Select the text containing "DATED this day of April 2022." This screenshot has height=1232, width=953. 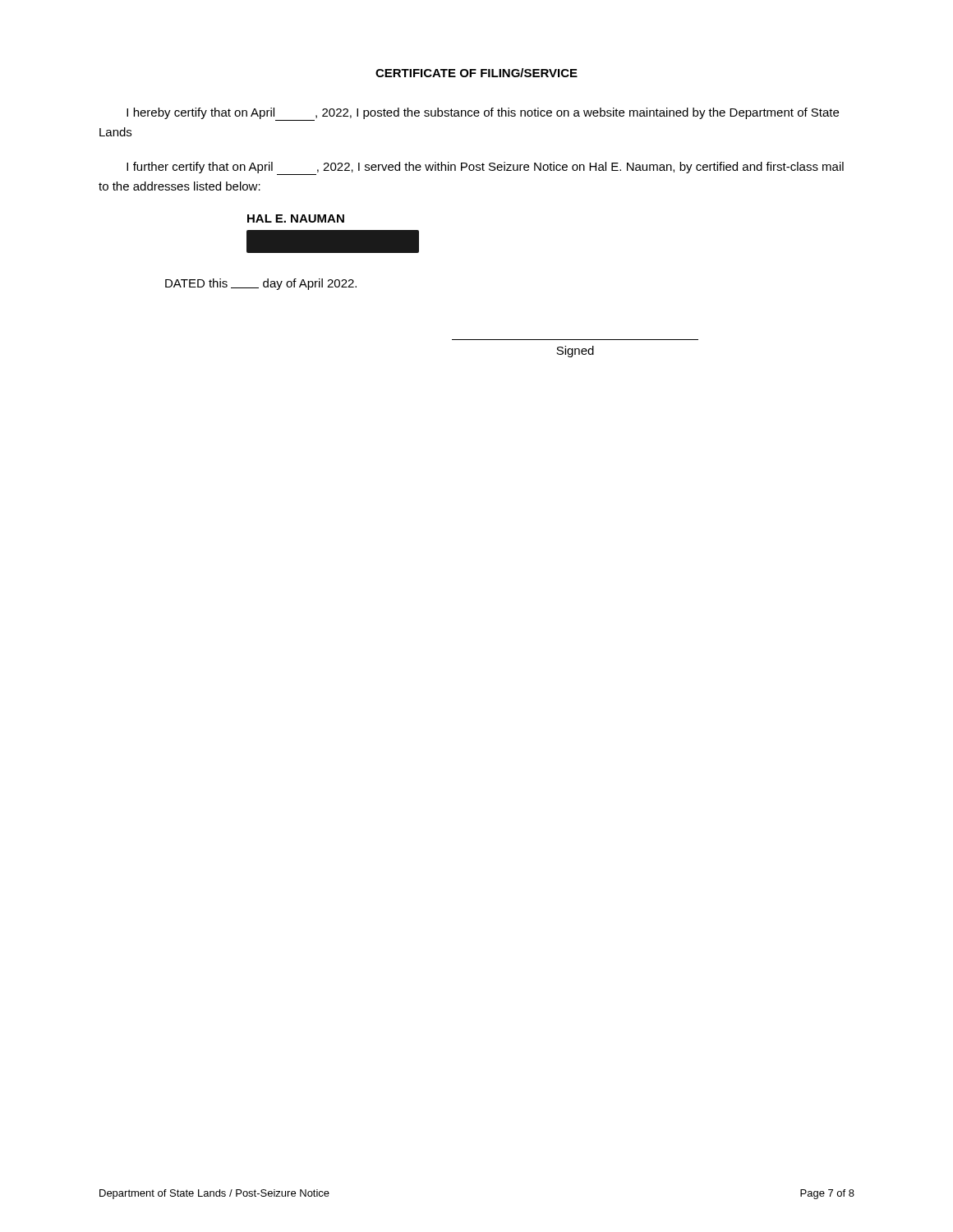click(x=261, y=283)
